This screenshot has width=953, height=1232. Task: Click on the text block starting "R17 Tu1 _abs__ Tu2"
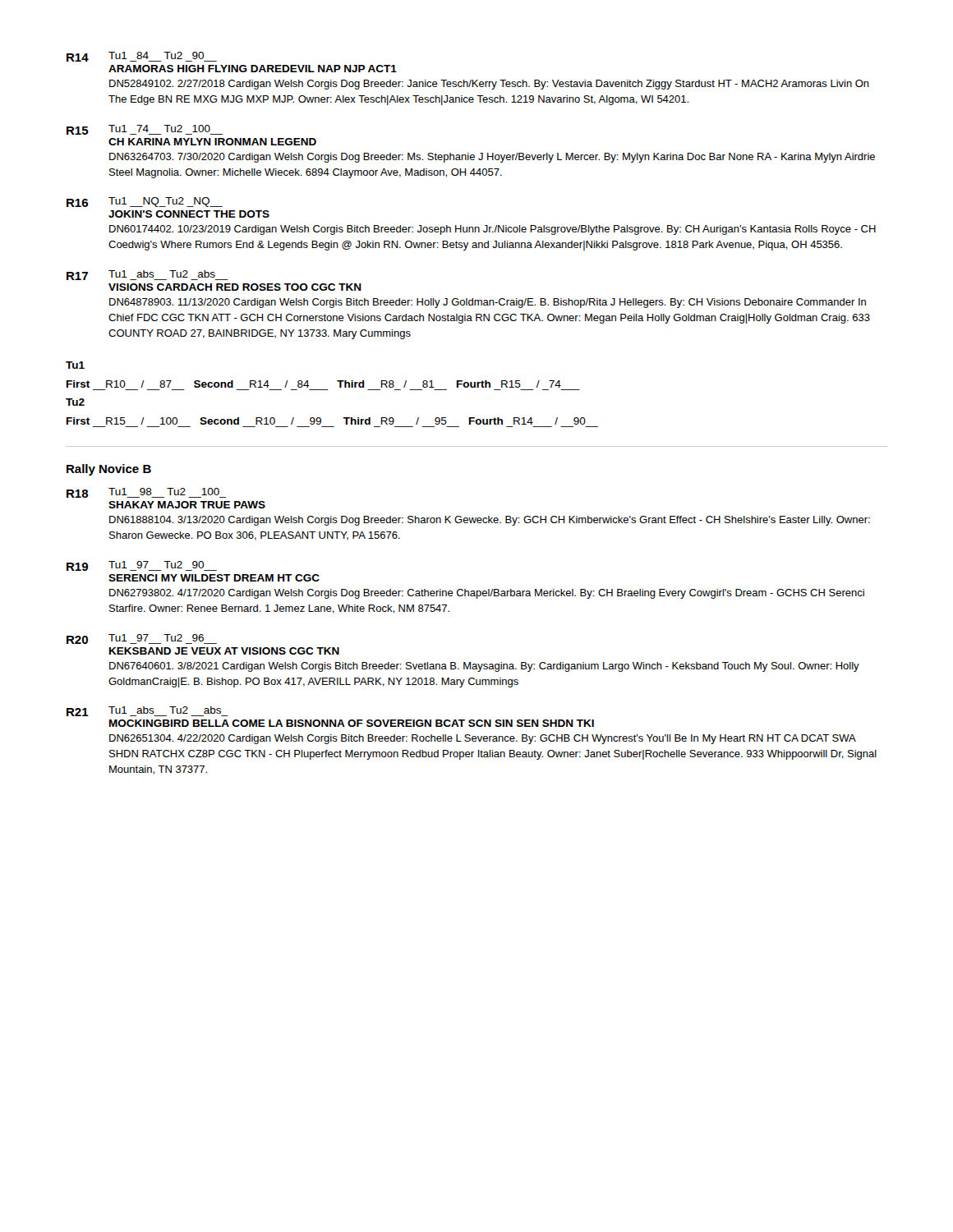coord(476,305)
